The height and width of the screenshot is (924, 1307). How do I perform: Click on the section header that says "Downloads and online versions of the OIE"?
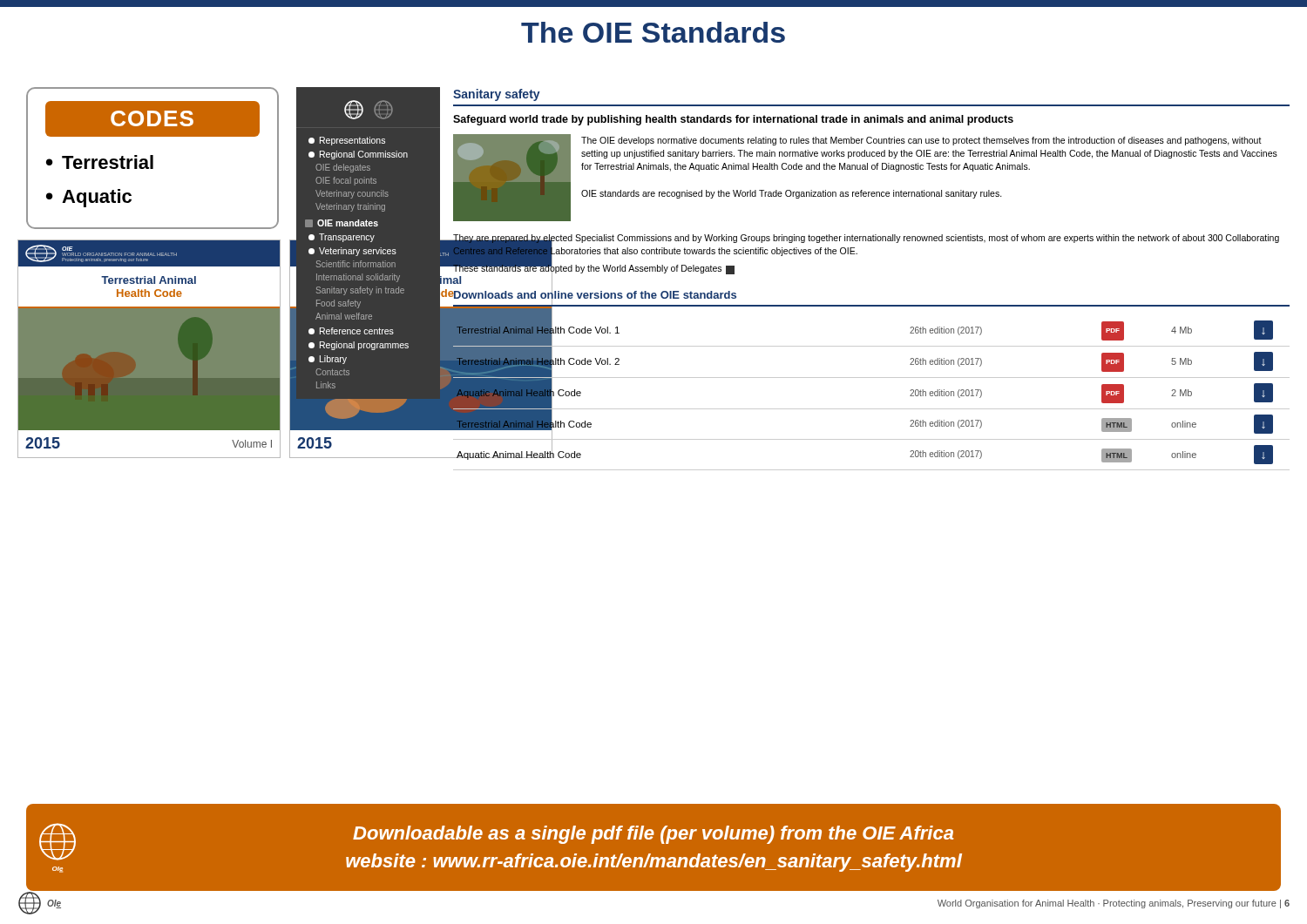coord(595,294)
